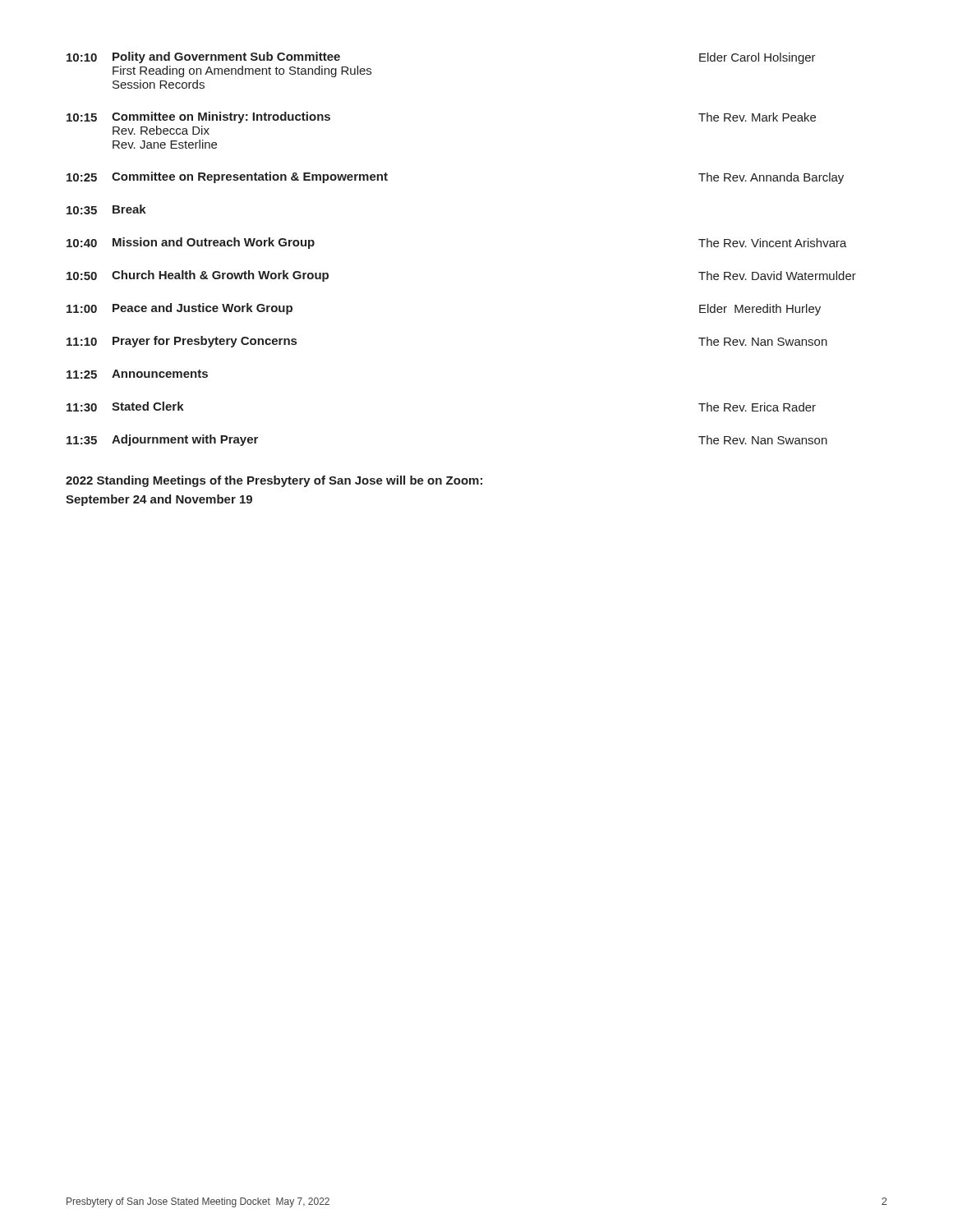Select the list item that reads "11:30 Stated Clerk The Rev."

click(82, 406)
